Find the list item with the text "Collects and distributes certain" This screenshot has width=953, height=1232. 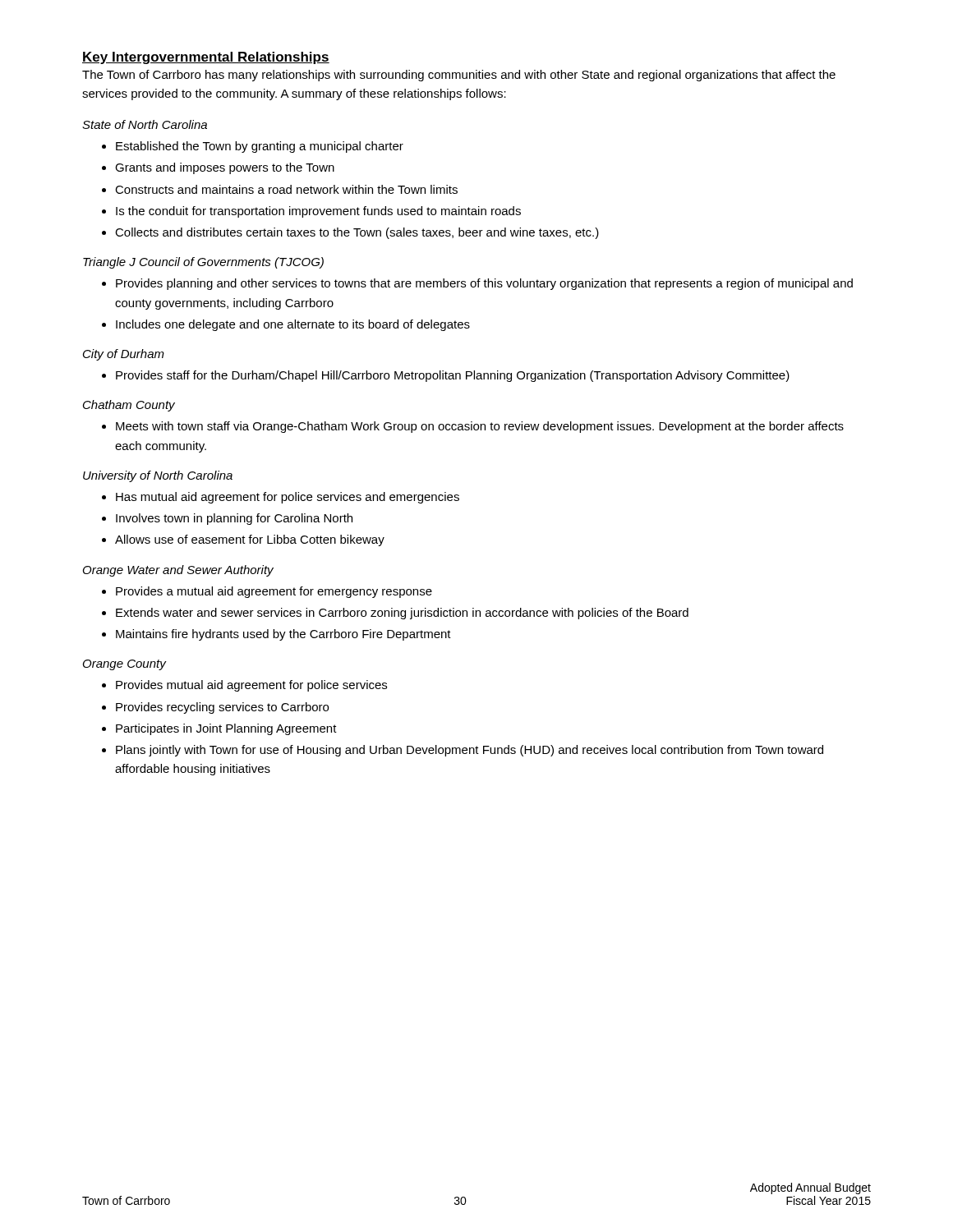[x=357, y=232]
